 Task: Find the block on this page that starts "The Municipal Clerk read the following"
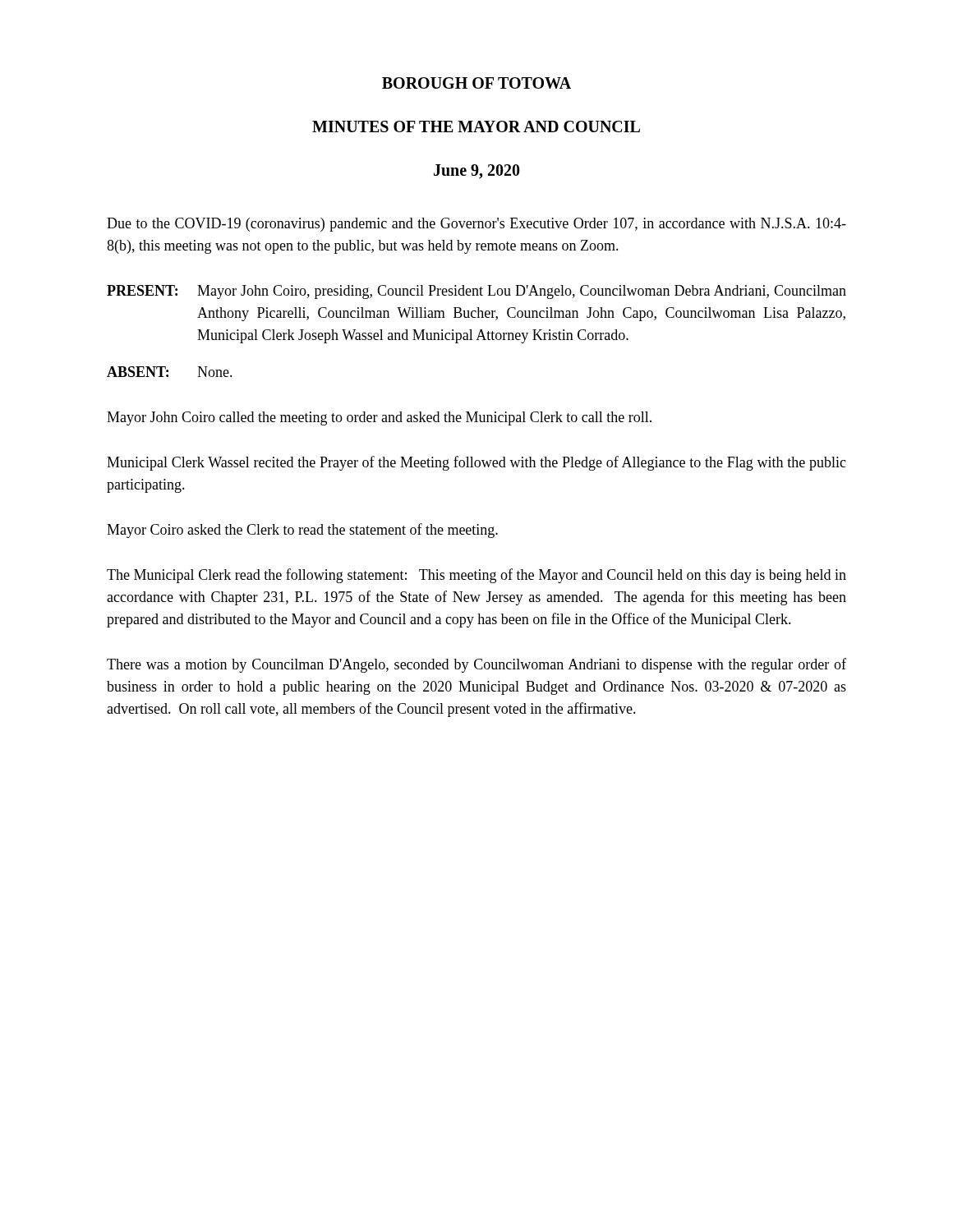tap(476, 597)
